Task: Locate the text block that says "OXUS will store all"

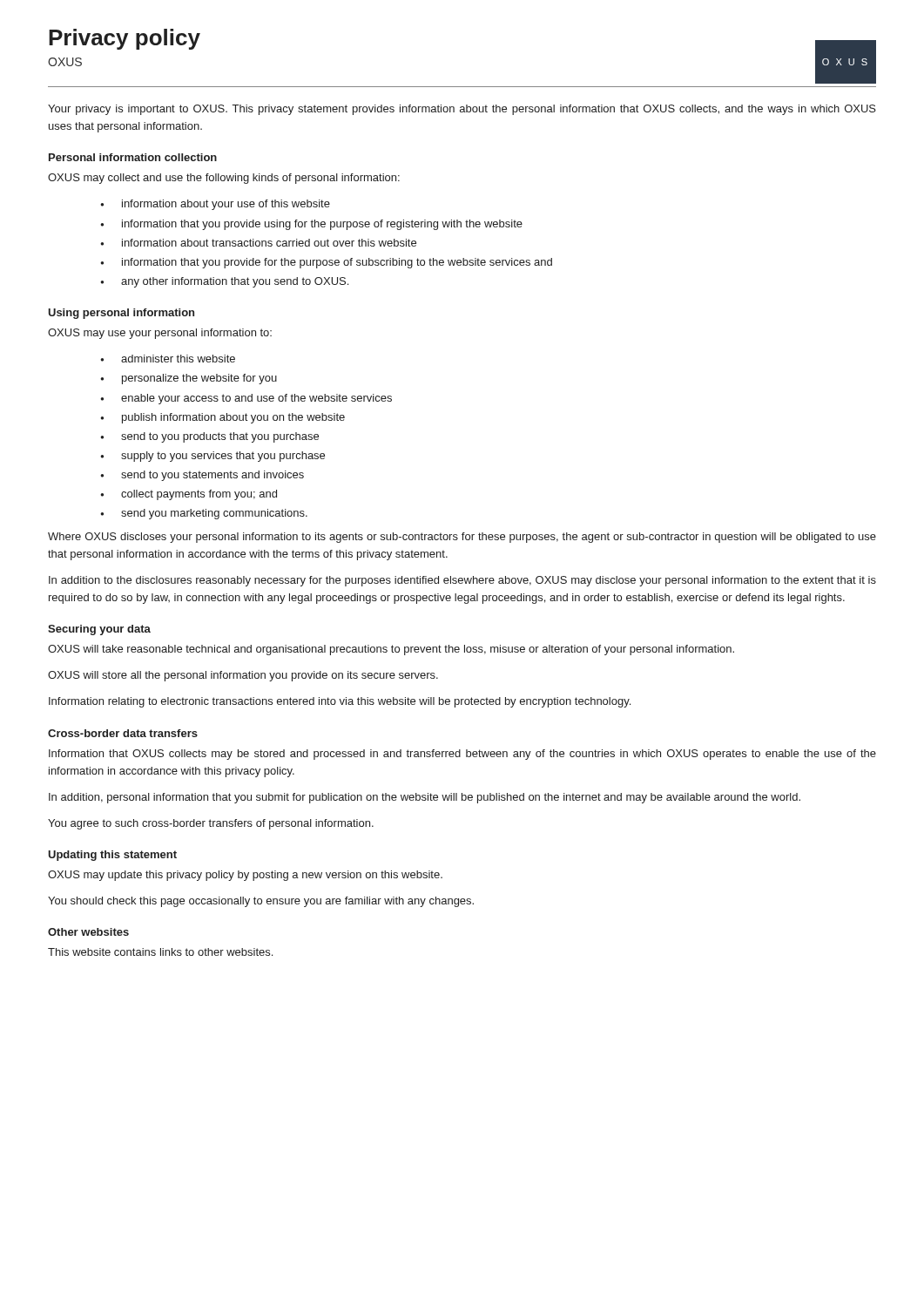Action: pyautogui.click(x=243, y=675)
